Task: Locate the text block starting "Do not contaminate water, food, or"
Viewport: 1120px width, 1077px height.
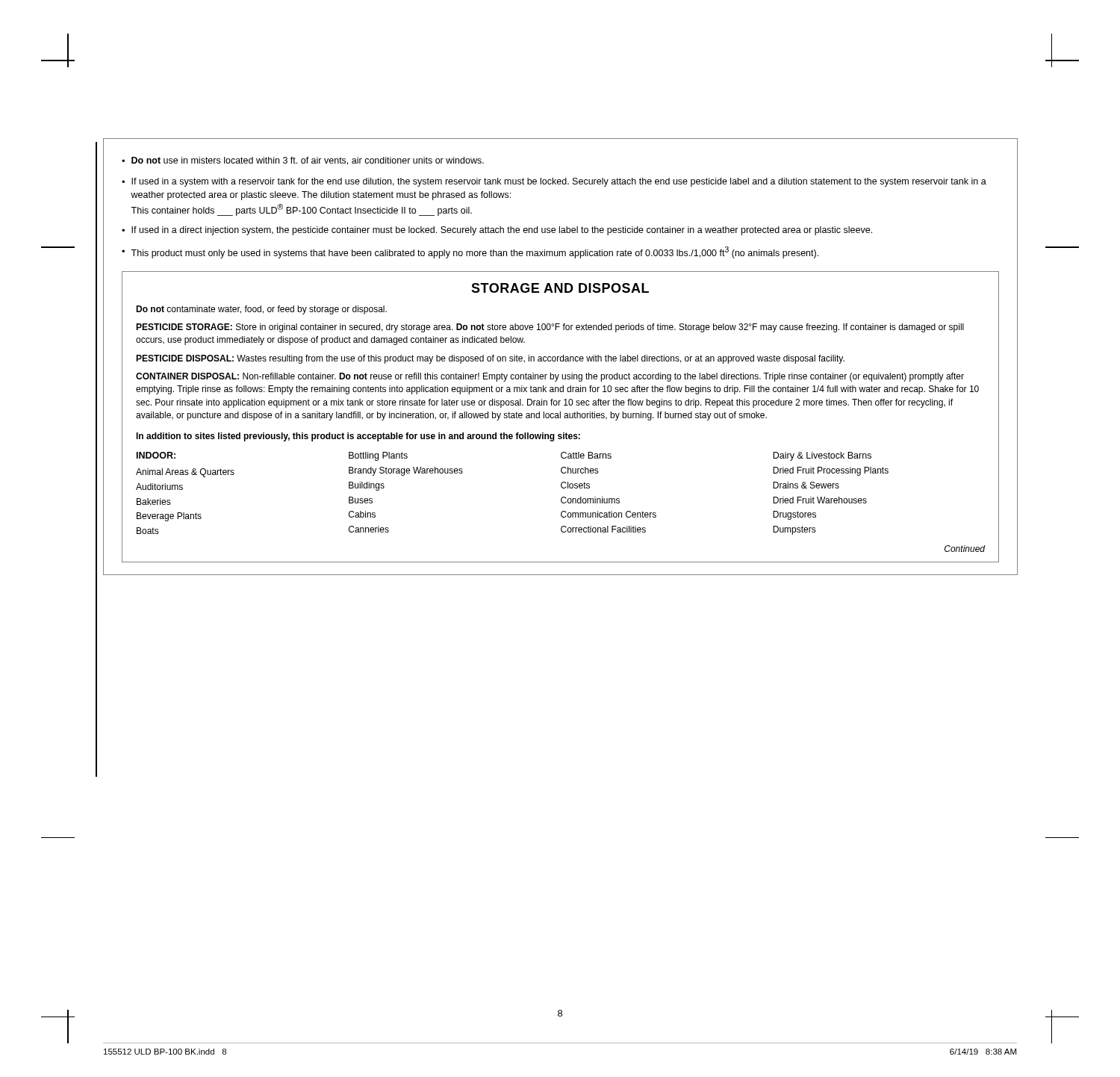Action: click(262, 309)
